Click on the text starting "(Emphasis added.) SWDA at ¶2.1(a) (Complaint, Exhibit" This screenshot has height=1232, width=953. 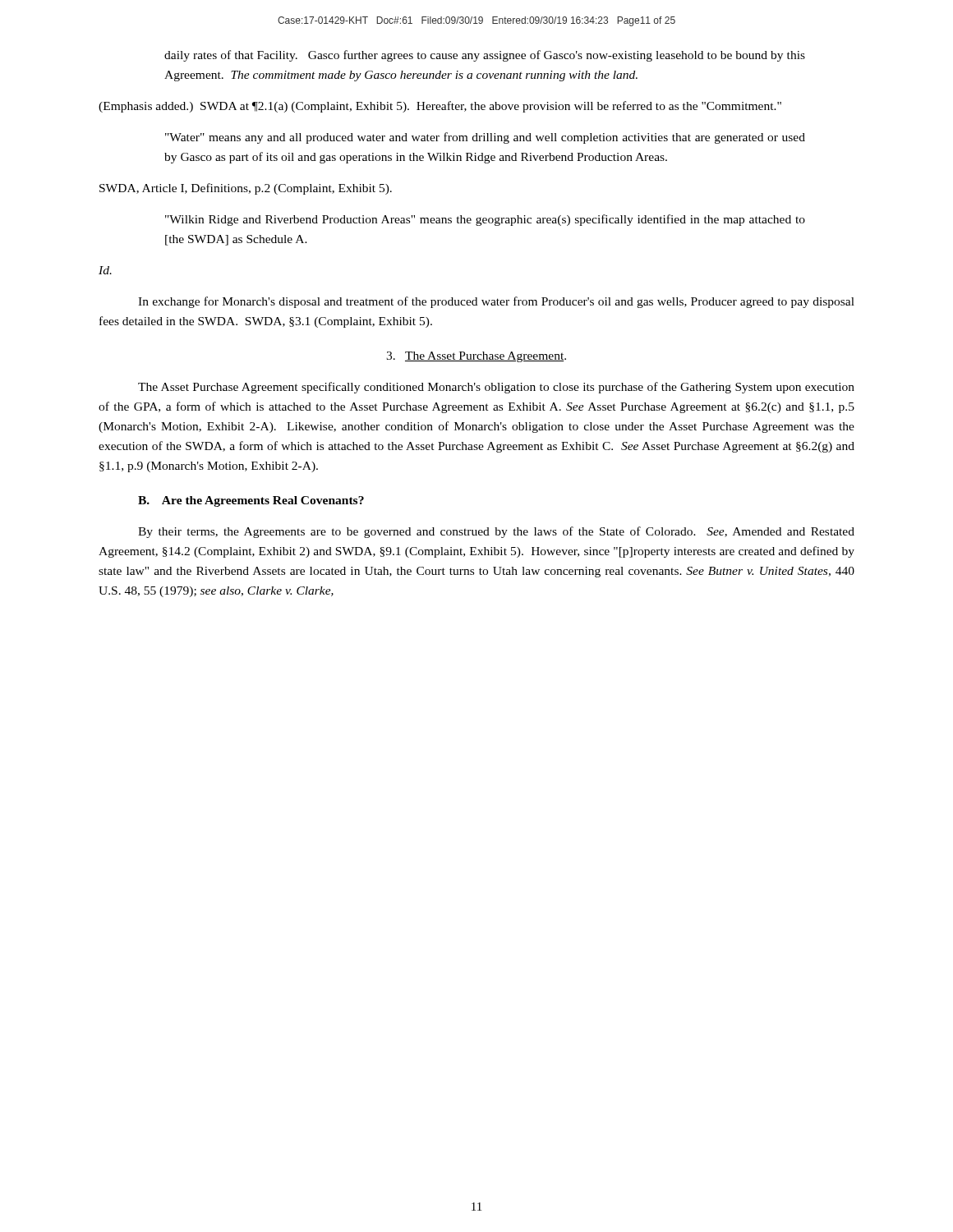[440, 106]
